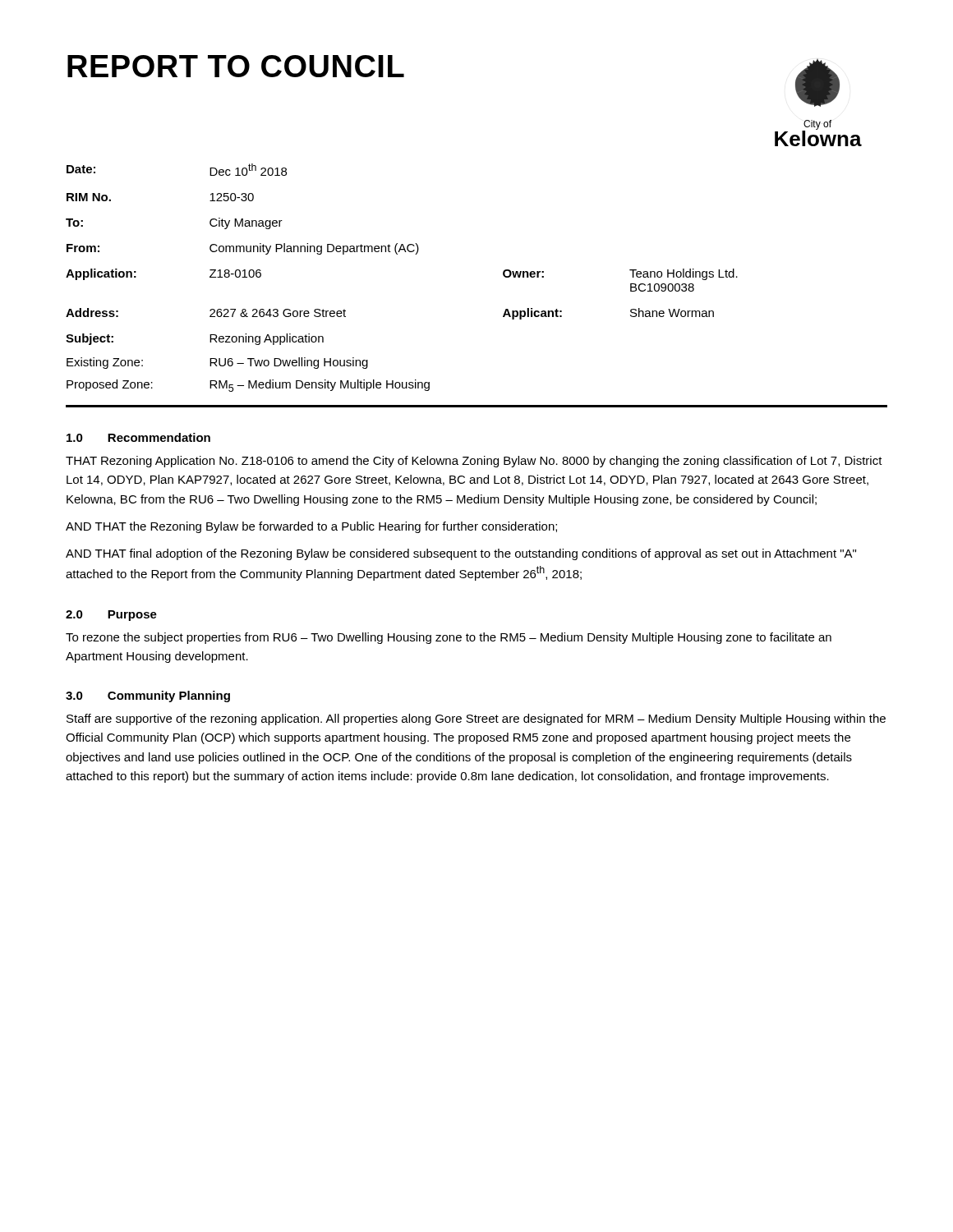953x1232 pixels.
Task: Locate the text "3.0Community Planning"
Action: (148, 695)
